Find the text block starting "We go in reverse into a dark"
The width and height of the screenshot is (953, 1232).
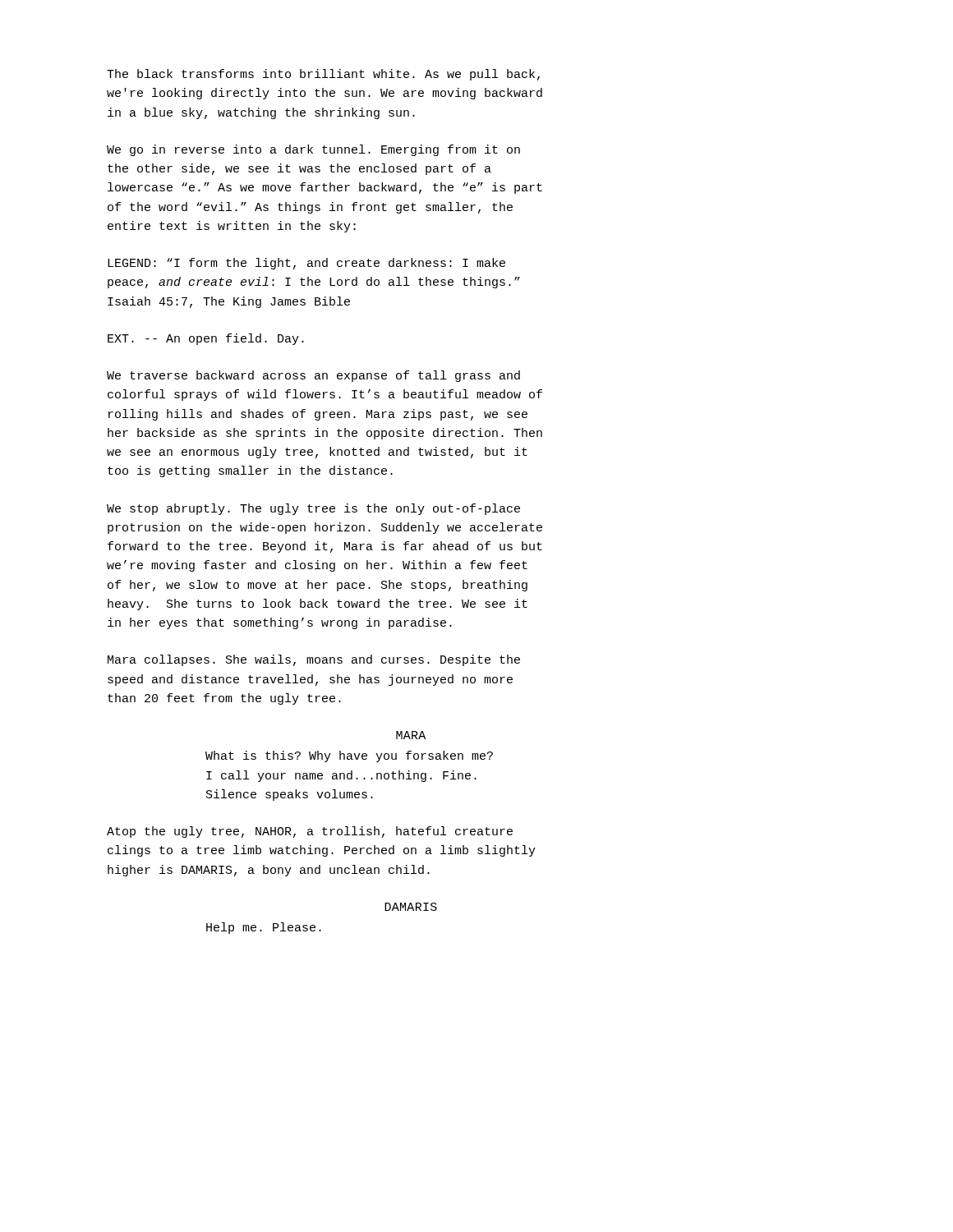pos(325,189)
